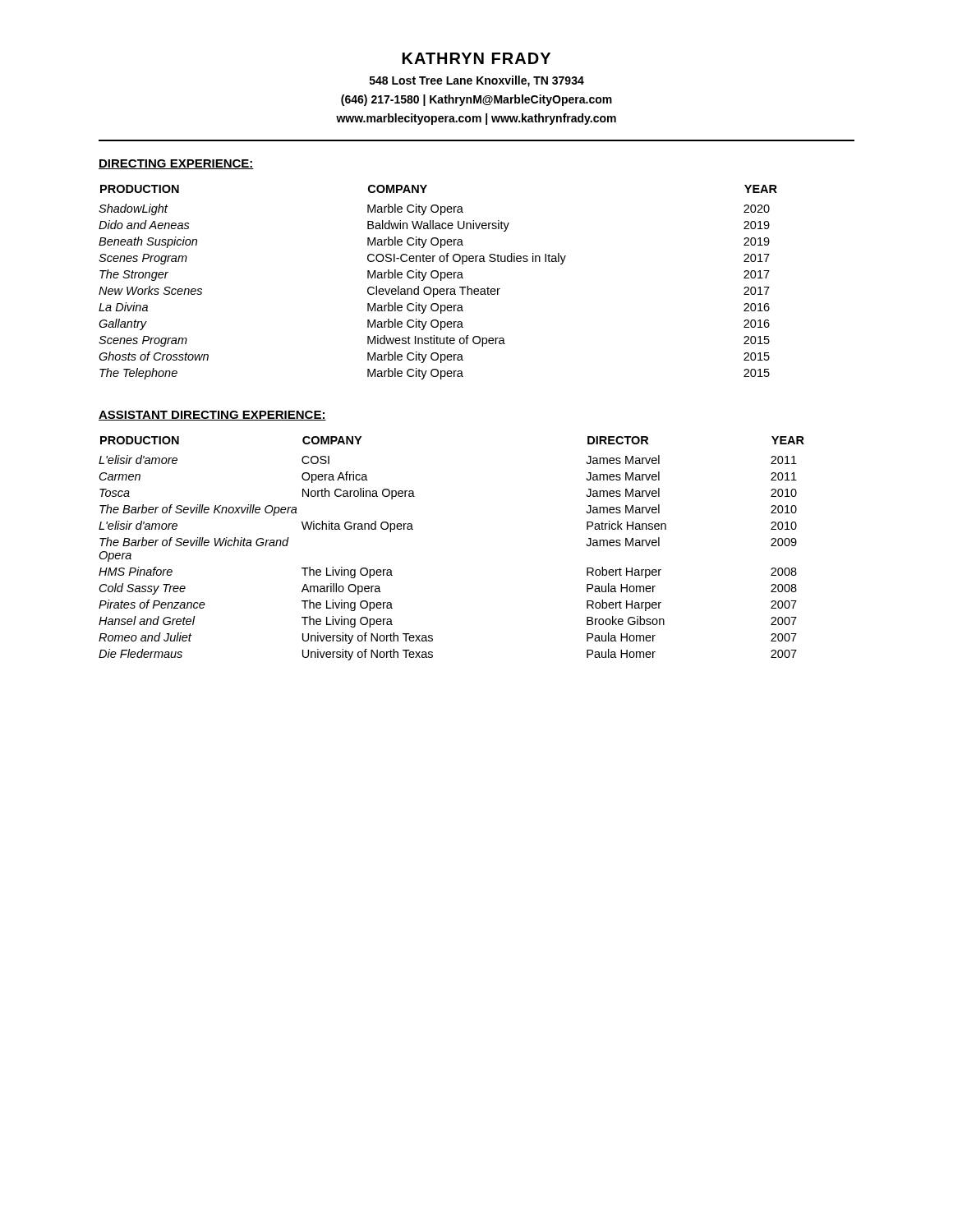The image size is (953, 1232).
Task: Click on the table containing "Scenes Program"
Action: pyautogui.click(x=476, y=282)
